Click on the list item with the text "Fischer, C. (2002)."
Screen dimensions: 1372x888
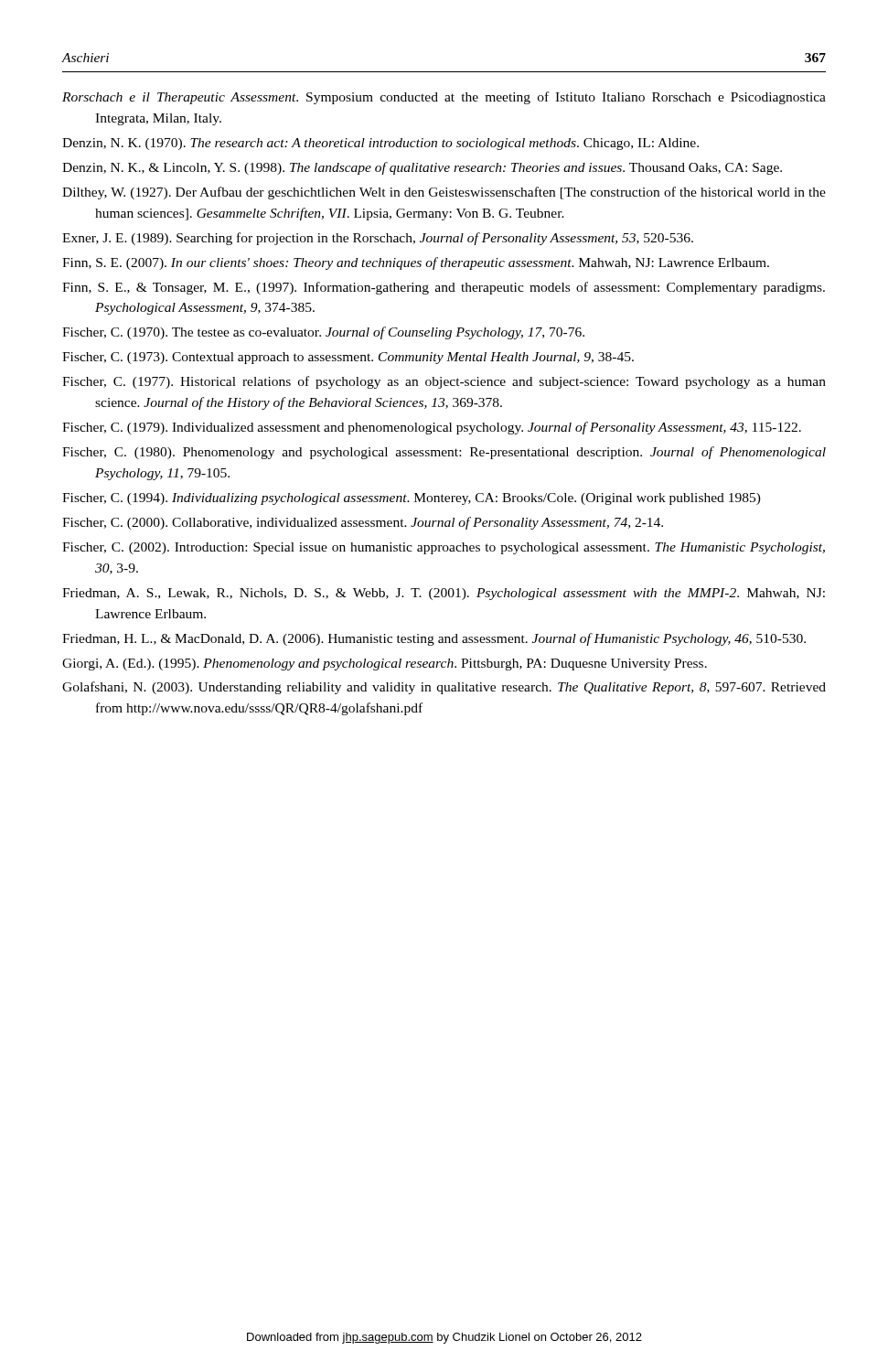point(444,557)
